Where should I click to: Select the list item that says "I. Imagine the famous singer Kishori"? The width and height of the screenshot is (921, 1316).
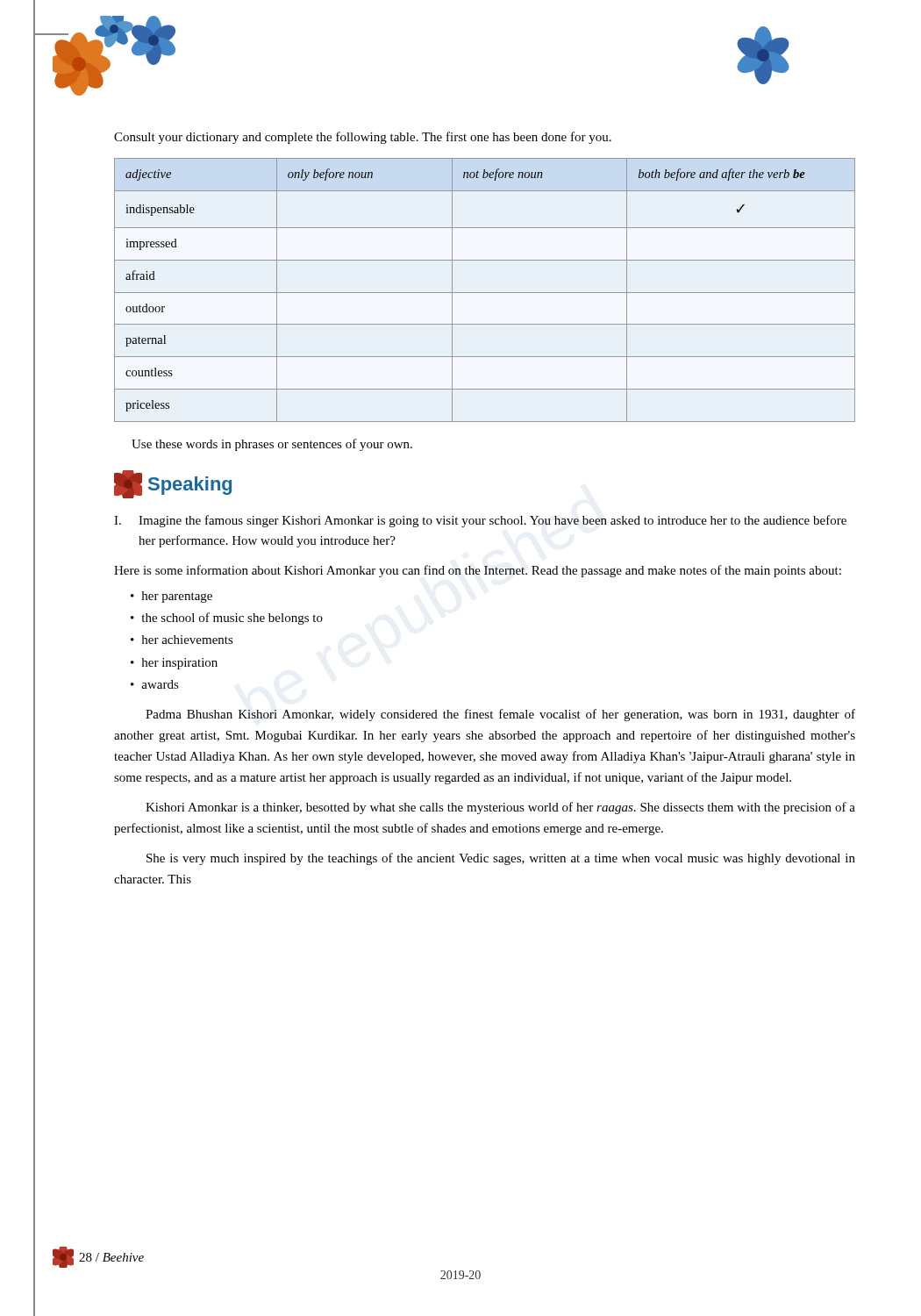pos(485,531)
